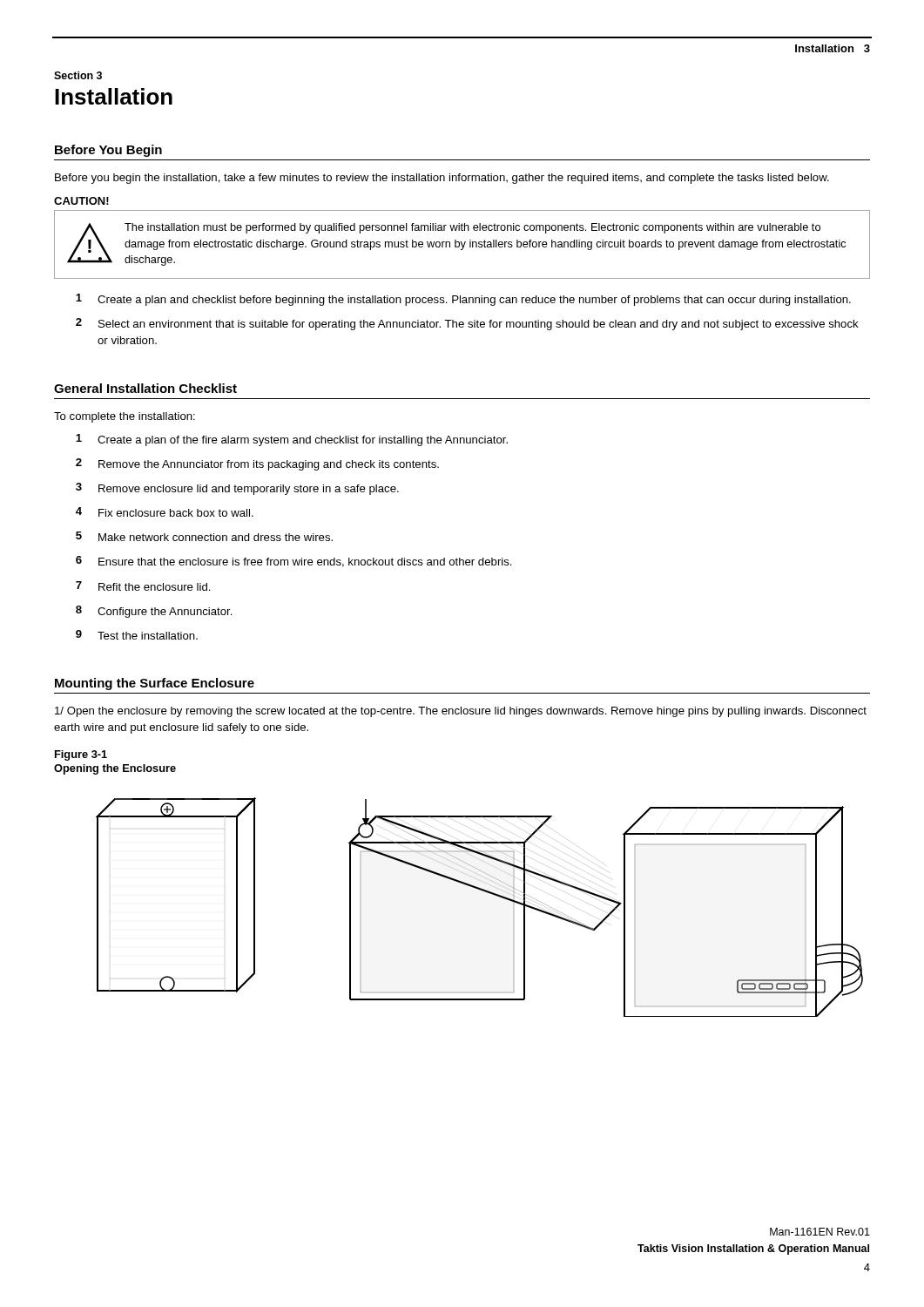Point to the text starting "! The installation must"
Screen dimensions: 1307x924
pos(462,245)
